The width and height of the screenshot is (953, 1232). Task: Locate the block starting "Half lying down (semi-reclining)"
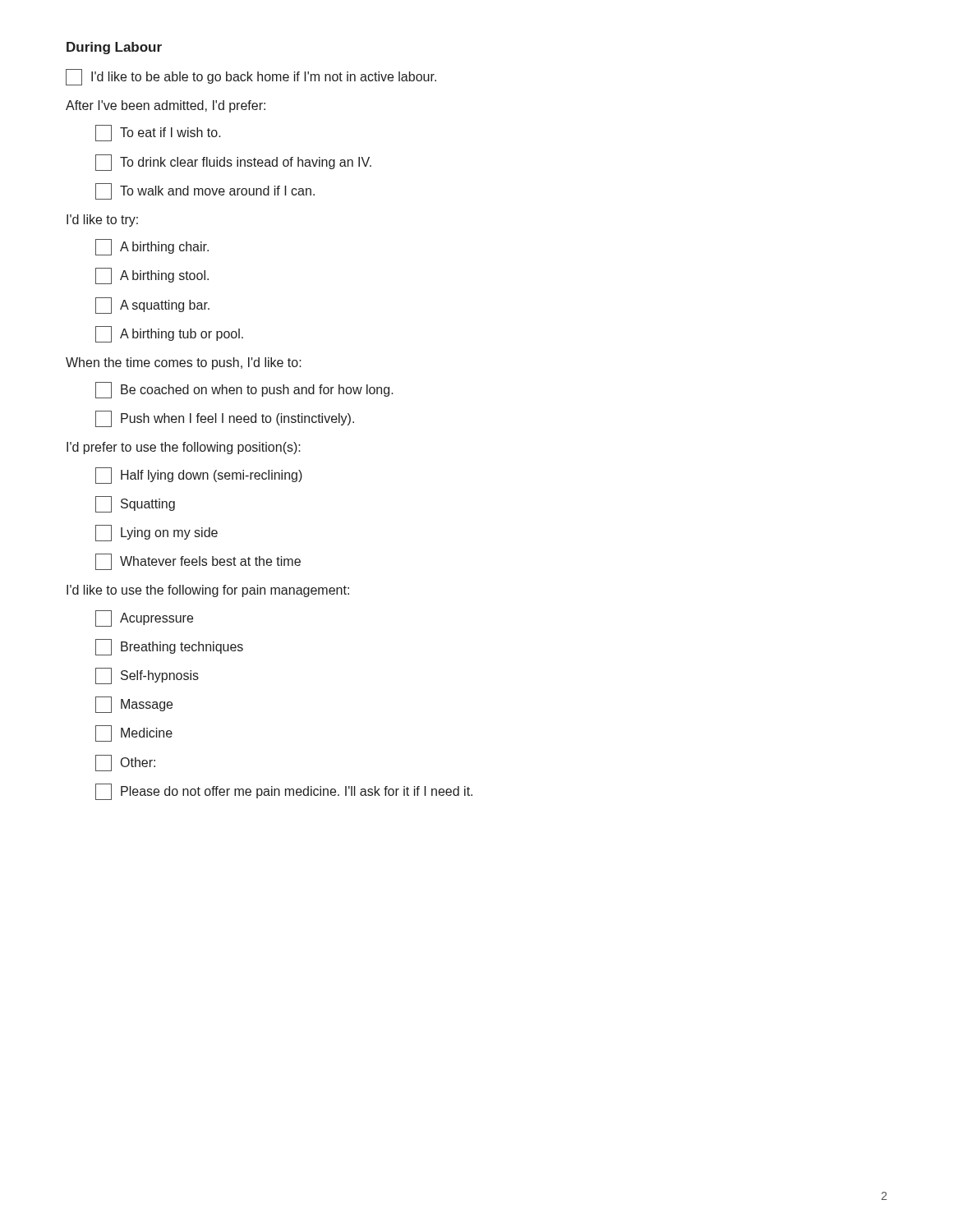point(199,475)
